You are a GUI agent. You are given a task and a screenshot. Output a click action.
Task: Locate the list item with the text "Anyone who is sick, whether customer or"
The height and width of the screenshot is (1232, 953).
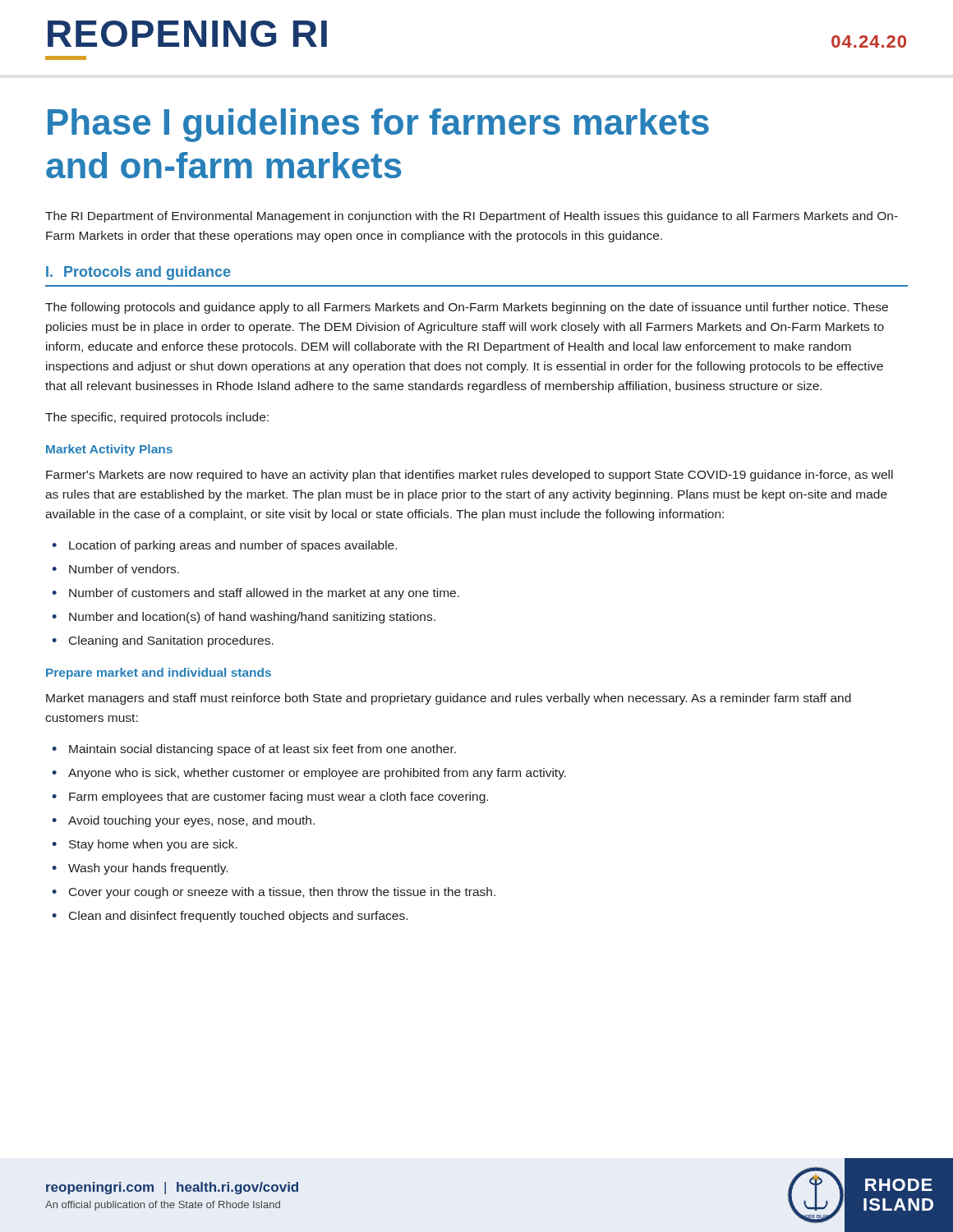coord(318,772)
